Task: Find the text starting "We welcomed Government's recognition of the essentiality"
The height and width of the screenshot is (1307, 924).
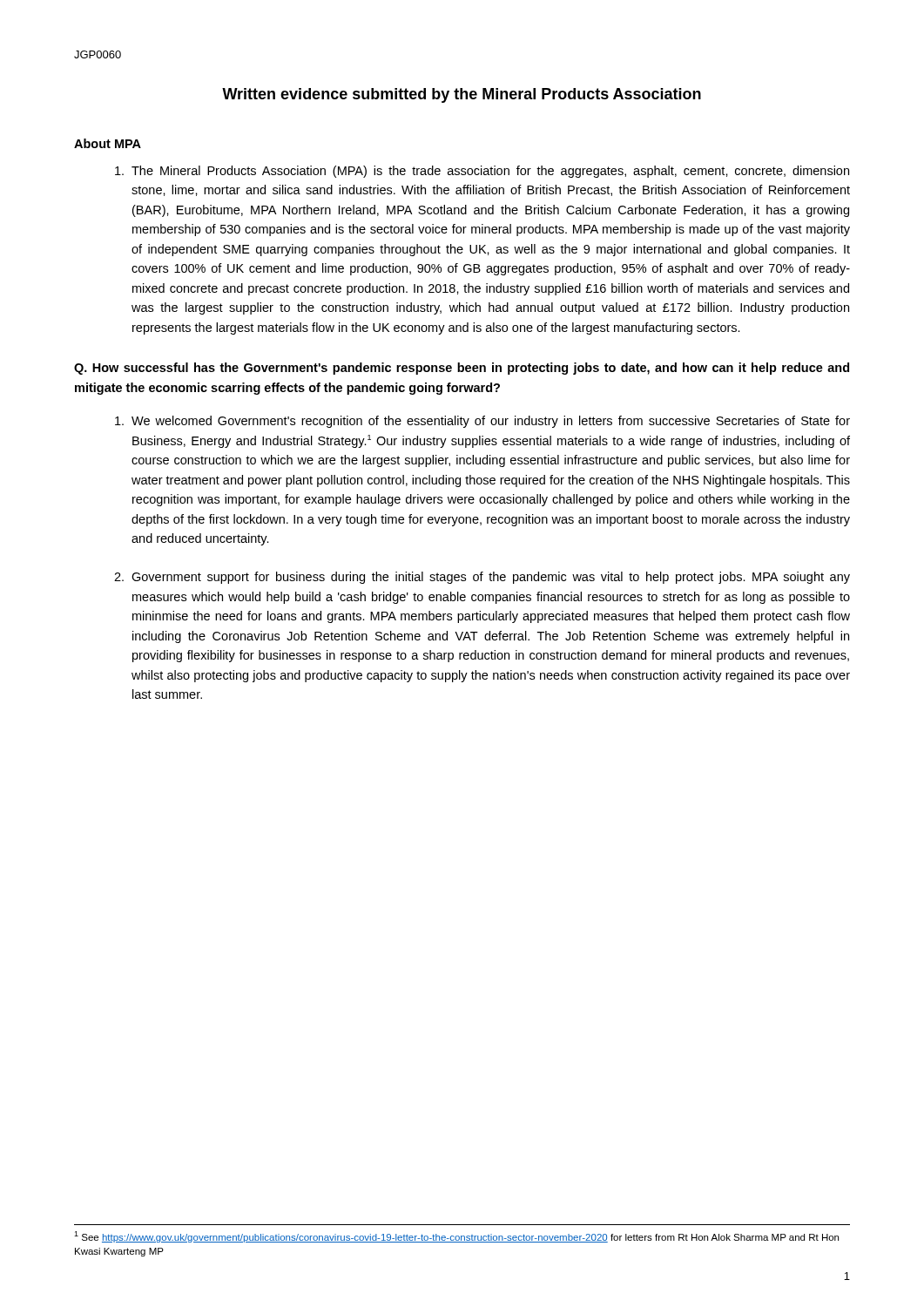Action: tap(462, 480)
